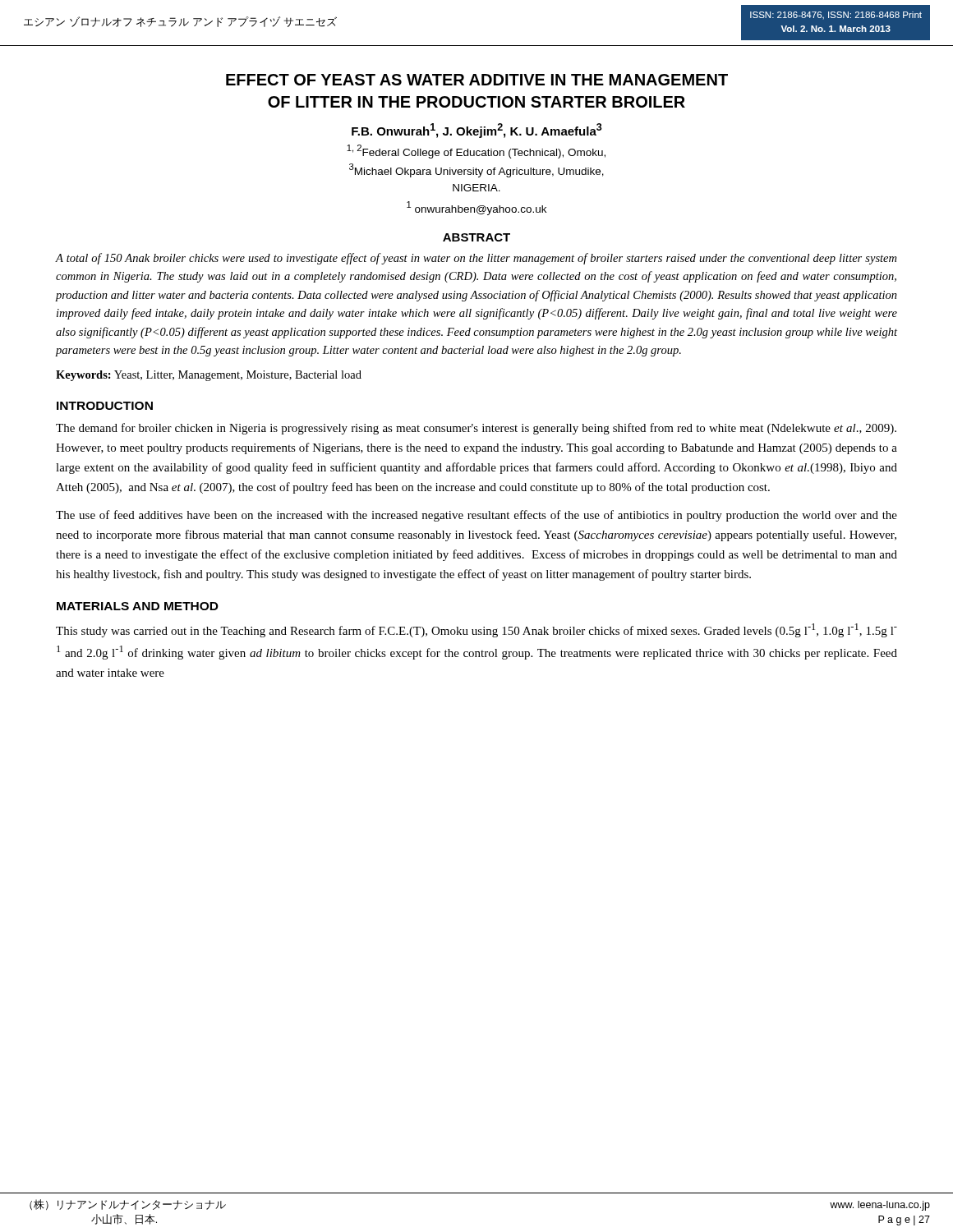This screenshot has width=953, height=1232.
Task: Select the title
Action: tap(476, 91)
